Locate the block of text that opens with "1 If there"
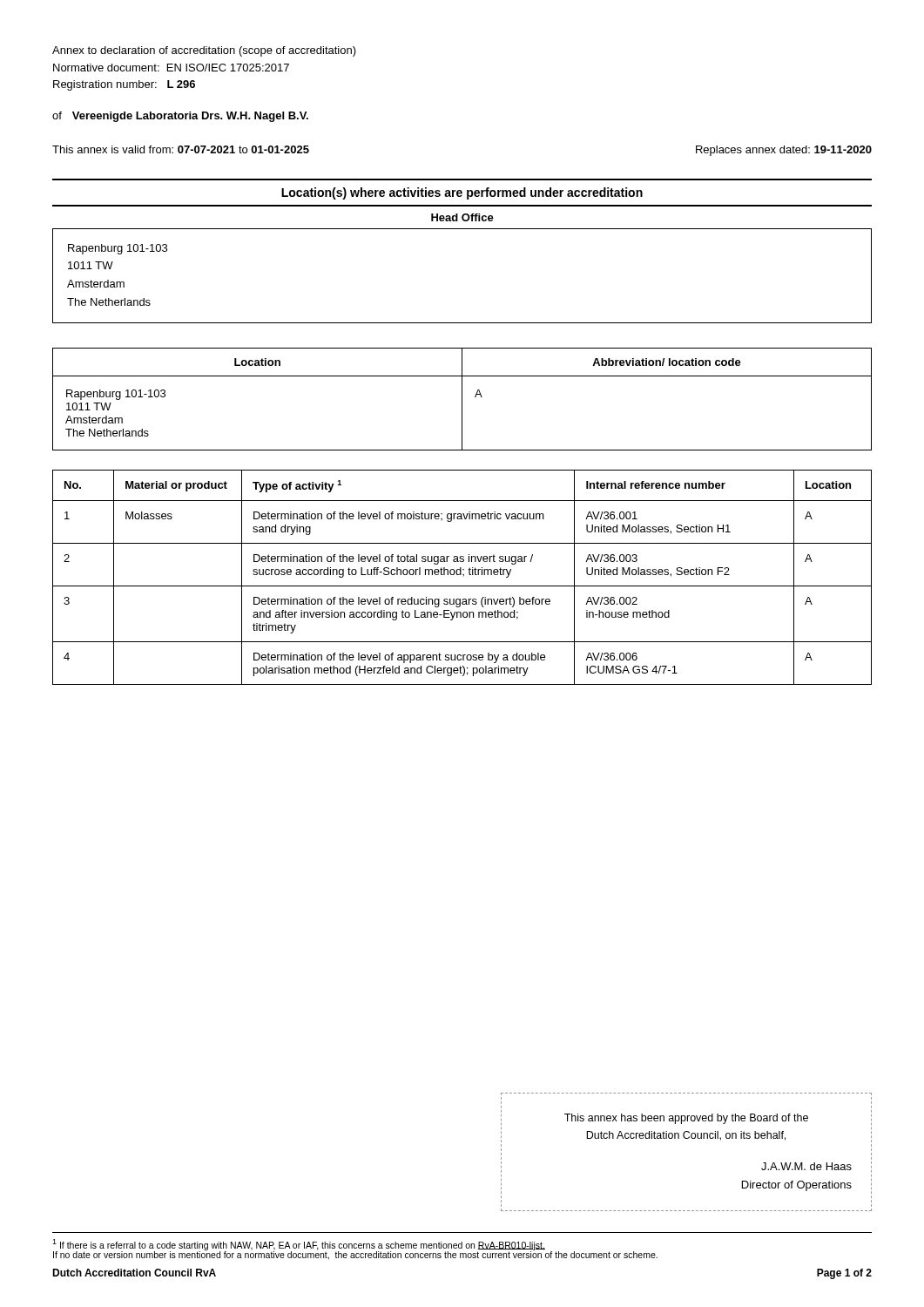 [x=355, y=1248]
